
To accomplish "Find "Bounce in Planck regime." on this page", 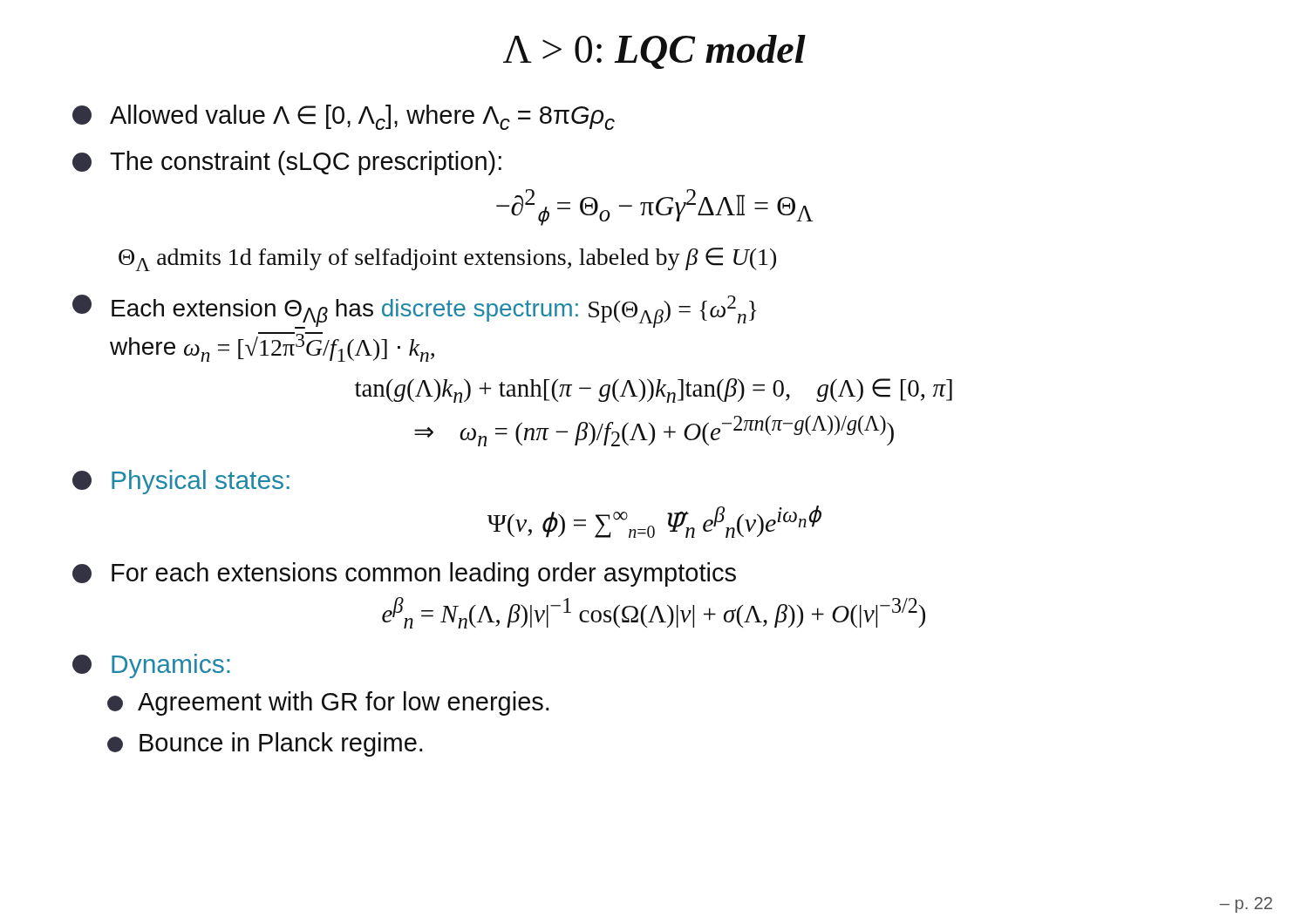I will pos(265,744).
